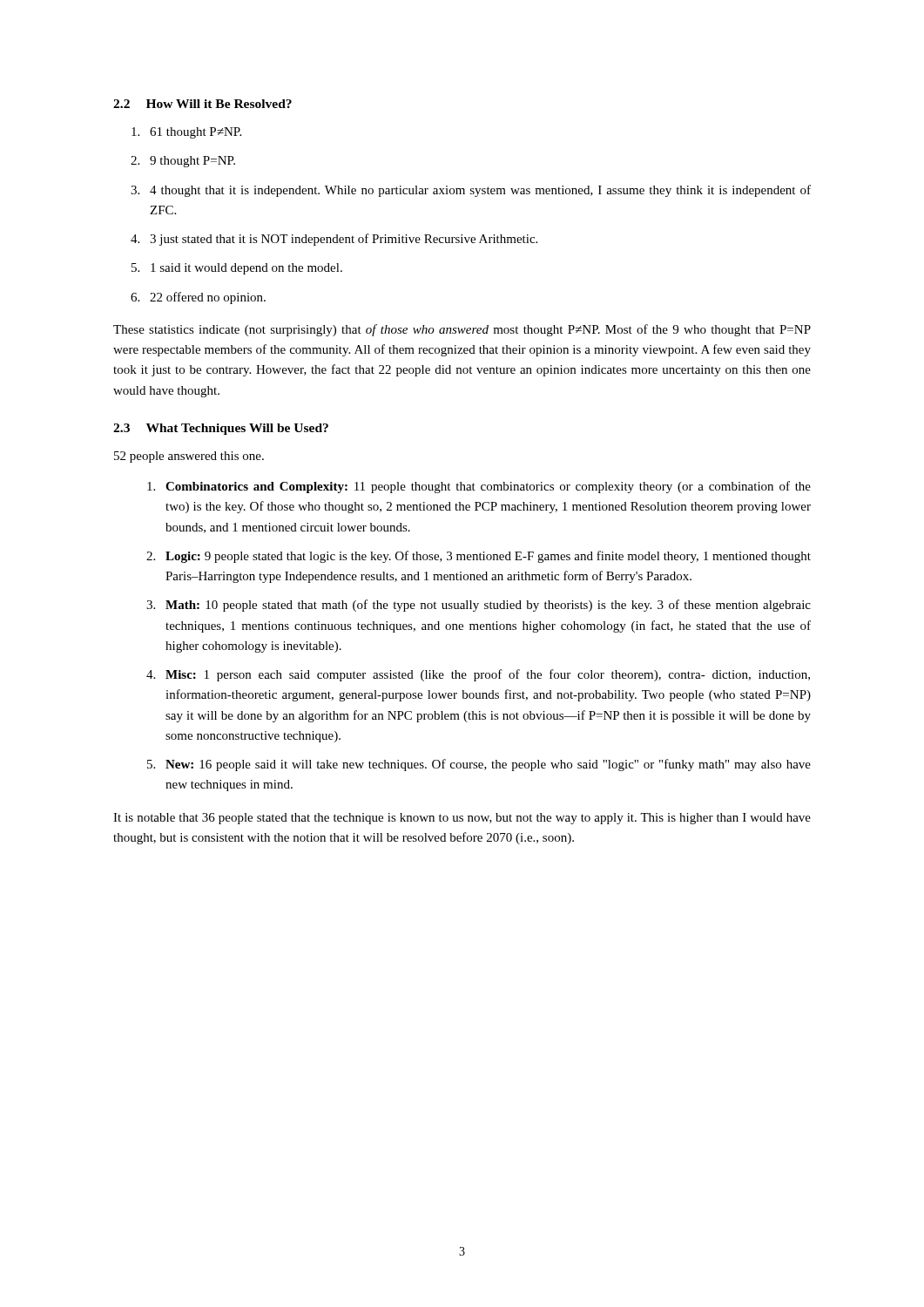Where is the passage that starts "5. New: 16 people said it"?
924x1307 pixels.
pos(479,775)
